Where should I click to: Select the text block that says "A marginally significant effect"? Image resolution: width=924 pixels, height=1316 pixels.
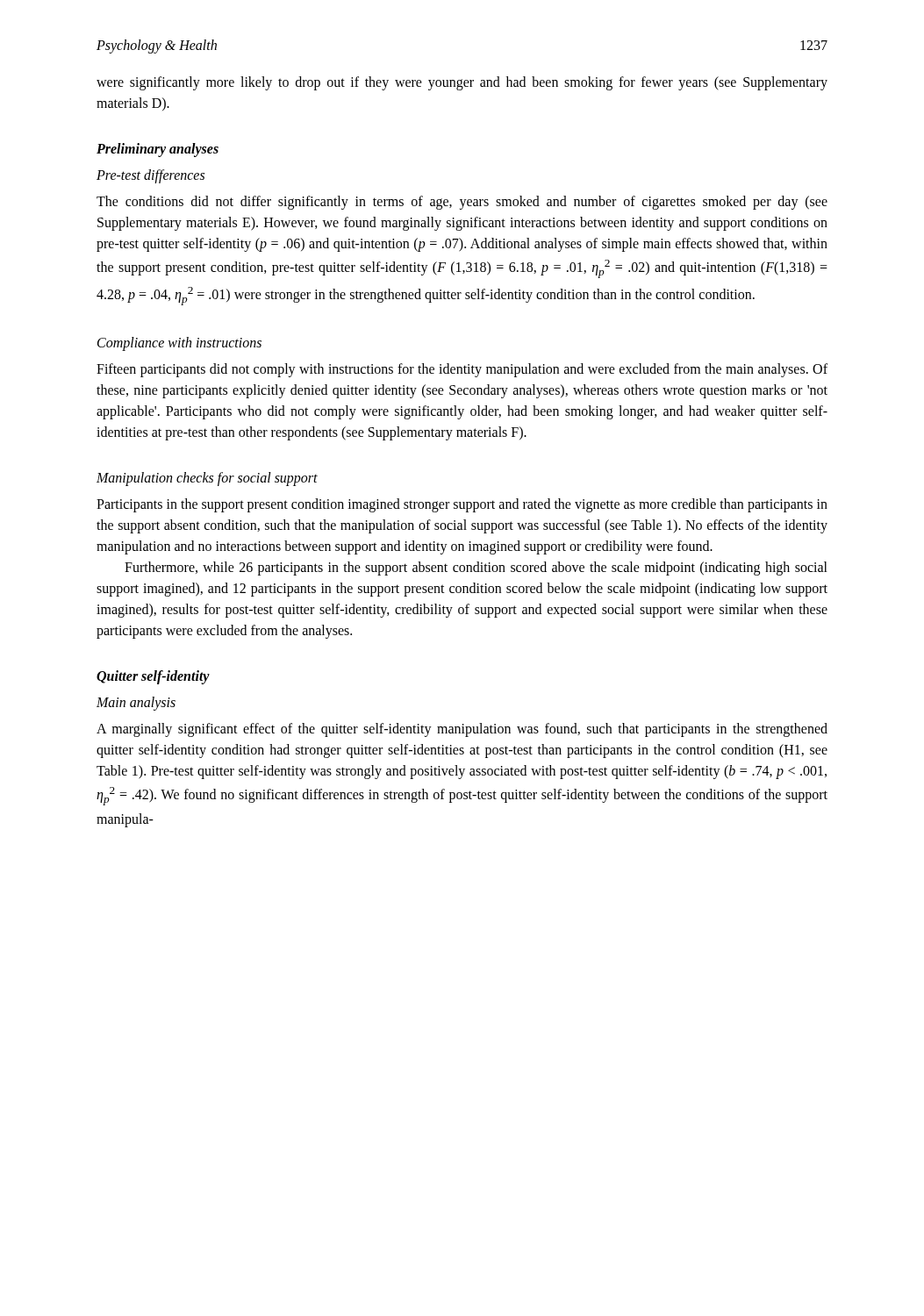click(x=462, y=774)
